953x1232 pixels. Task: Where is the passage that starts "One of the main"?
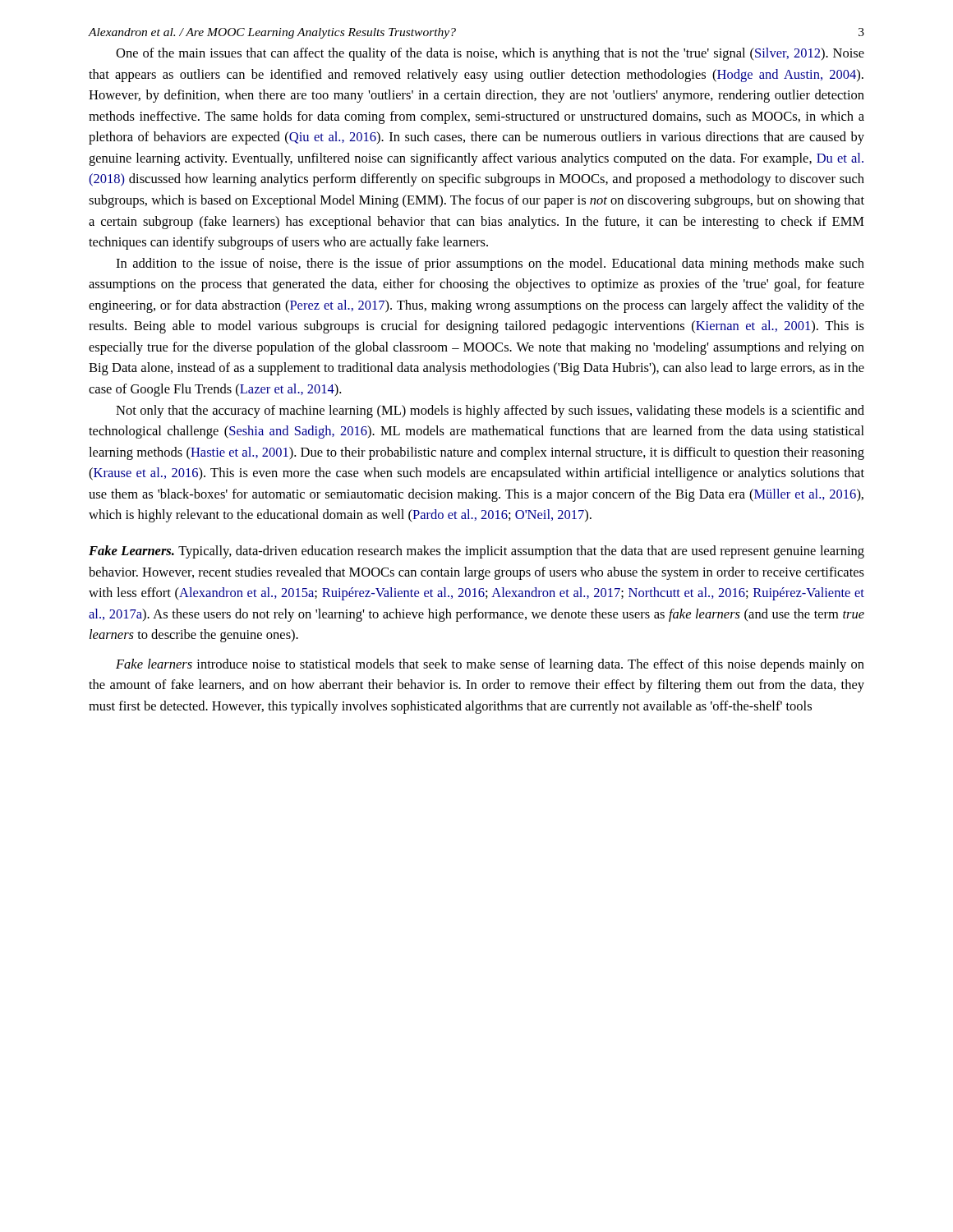point(476,148)
